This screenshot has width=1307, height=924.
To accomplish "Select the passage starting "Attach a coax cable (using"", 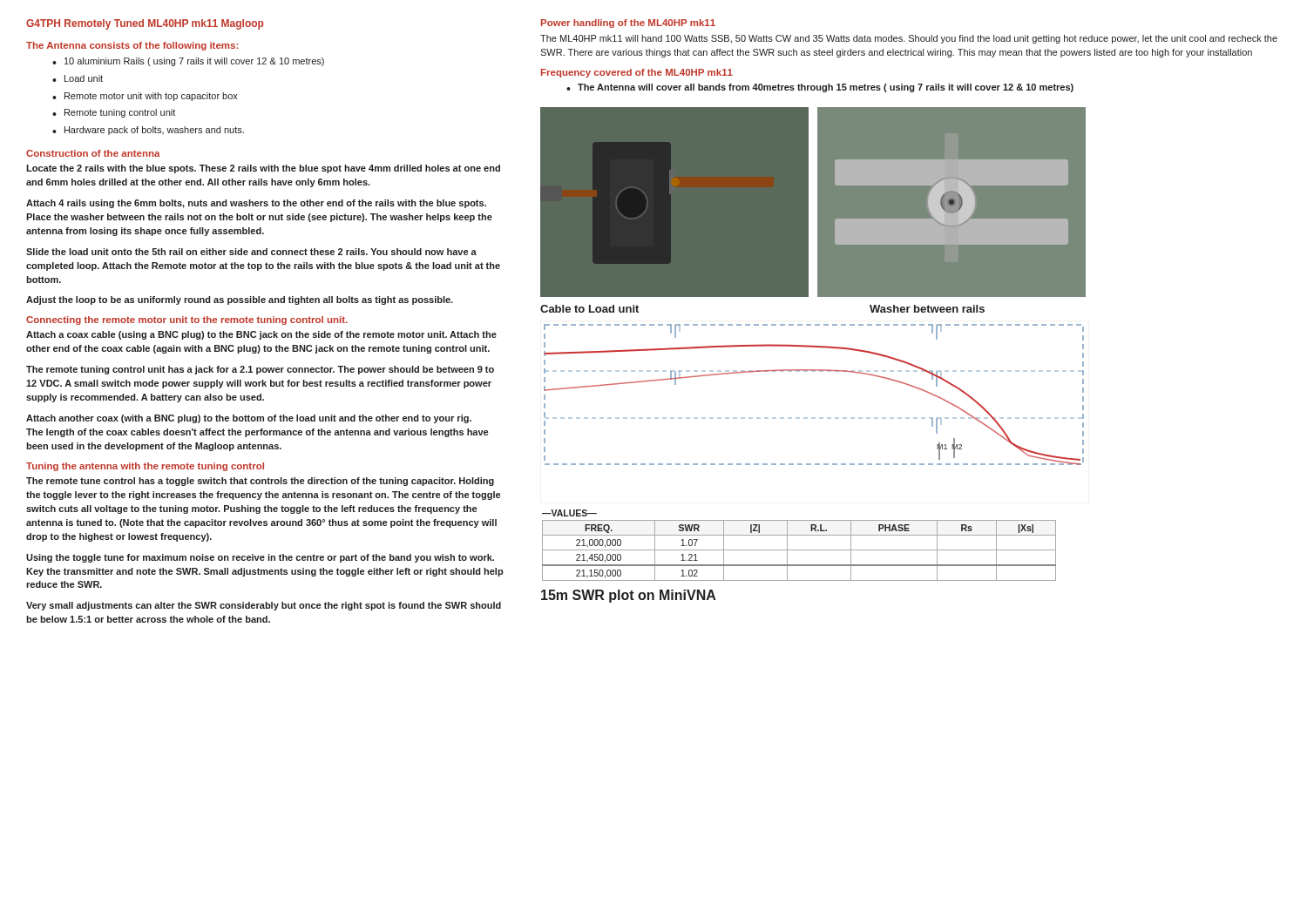I will pos(261,342).
